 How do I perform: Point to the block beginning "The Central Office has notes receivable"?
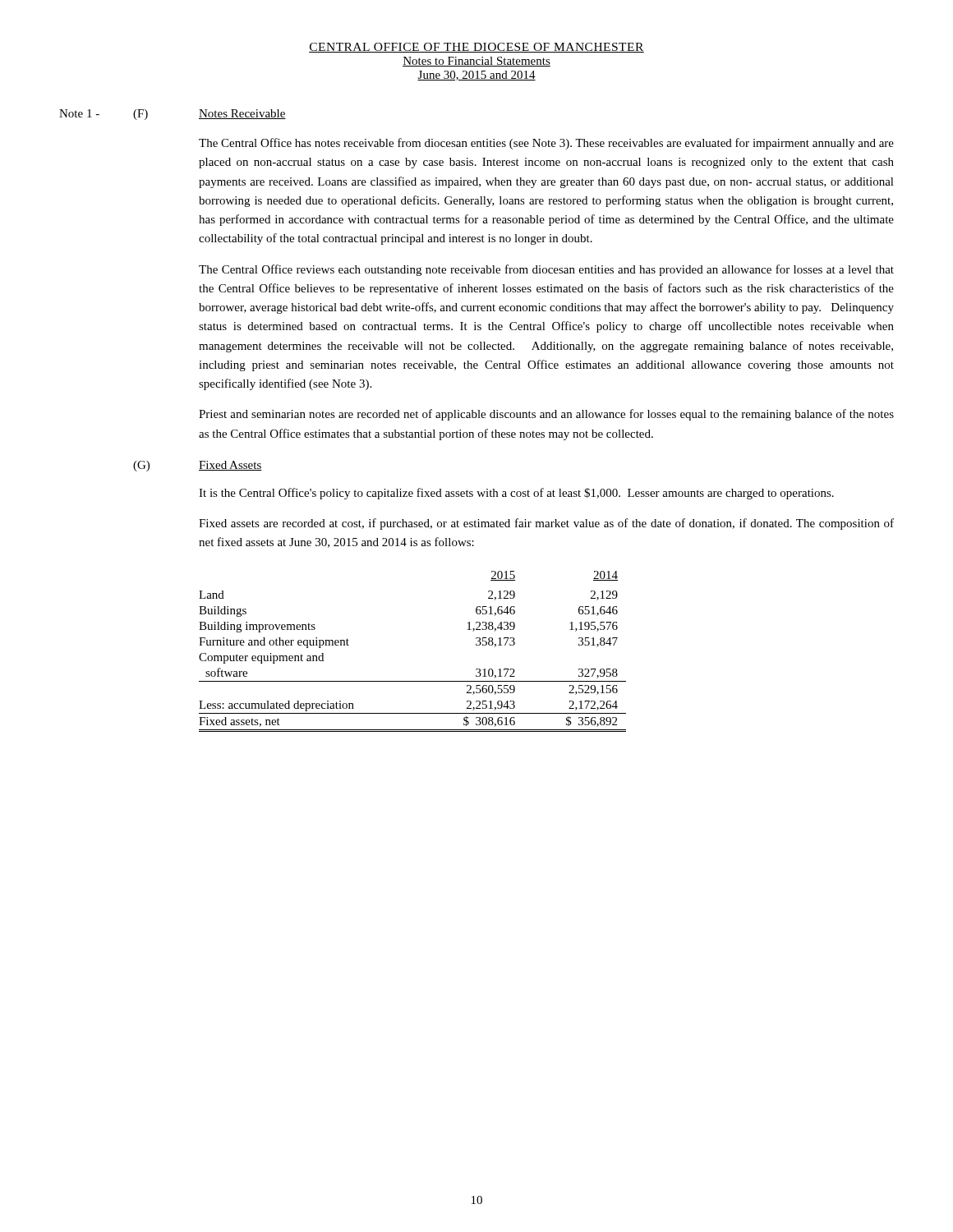coord(546,191)
